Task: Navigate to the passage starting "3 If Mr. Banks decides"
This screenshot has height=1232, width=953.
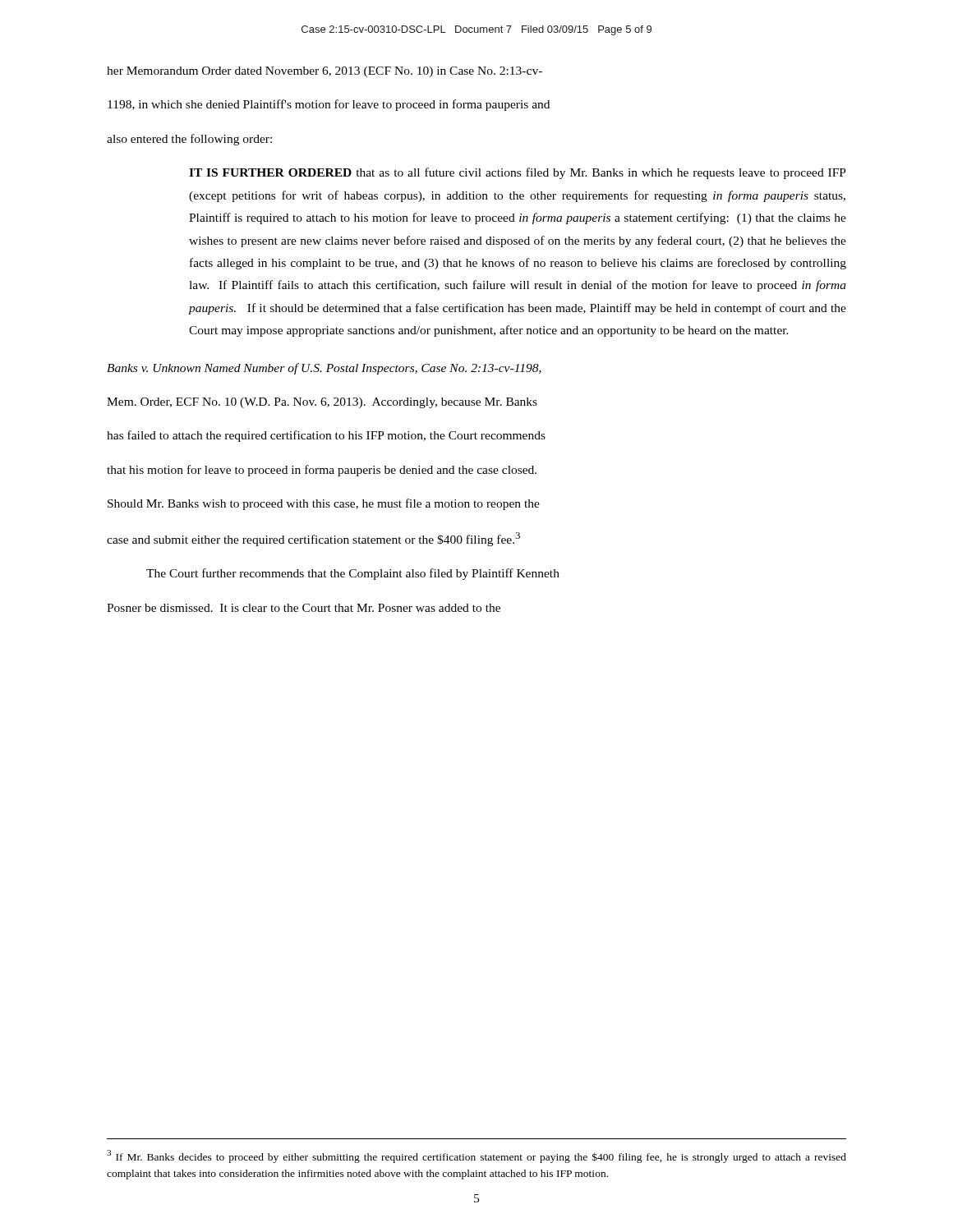Action: click(x=476, y=1163)
